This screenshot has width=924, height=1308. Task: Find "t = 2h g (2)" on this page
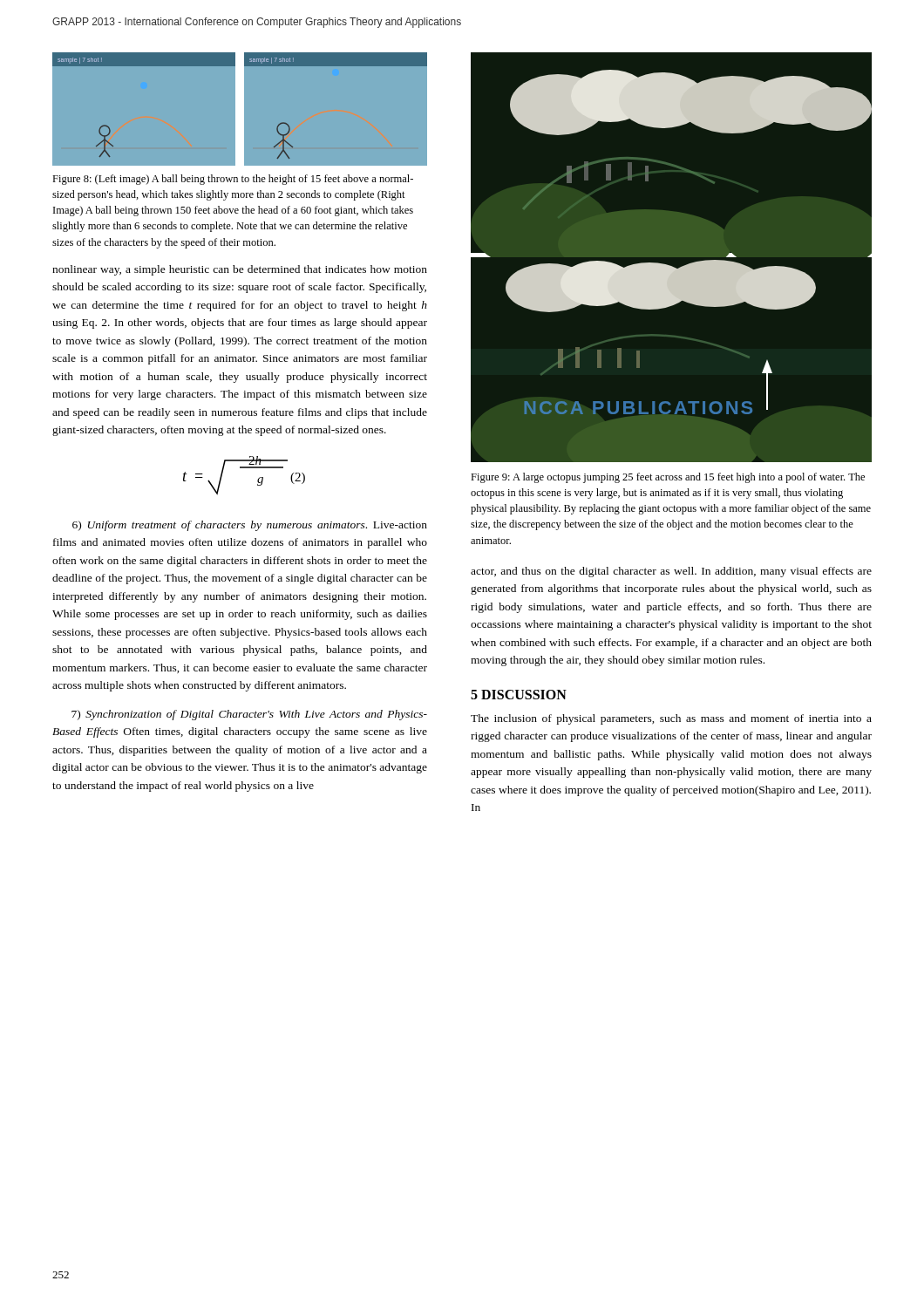(x=240, y=477)
